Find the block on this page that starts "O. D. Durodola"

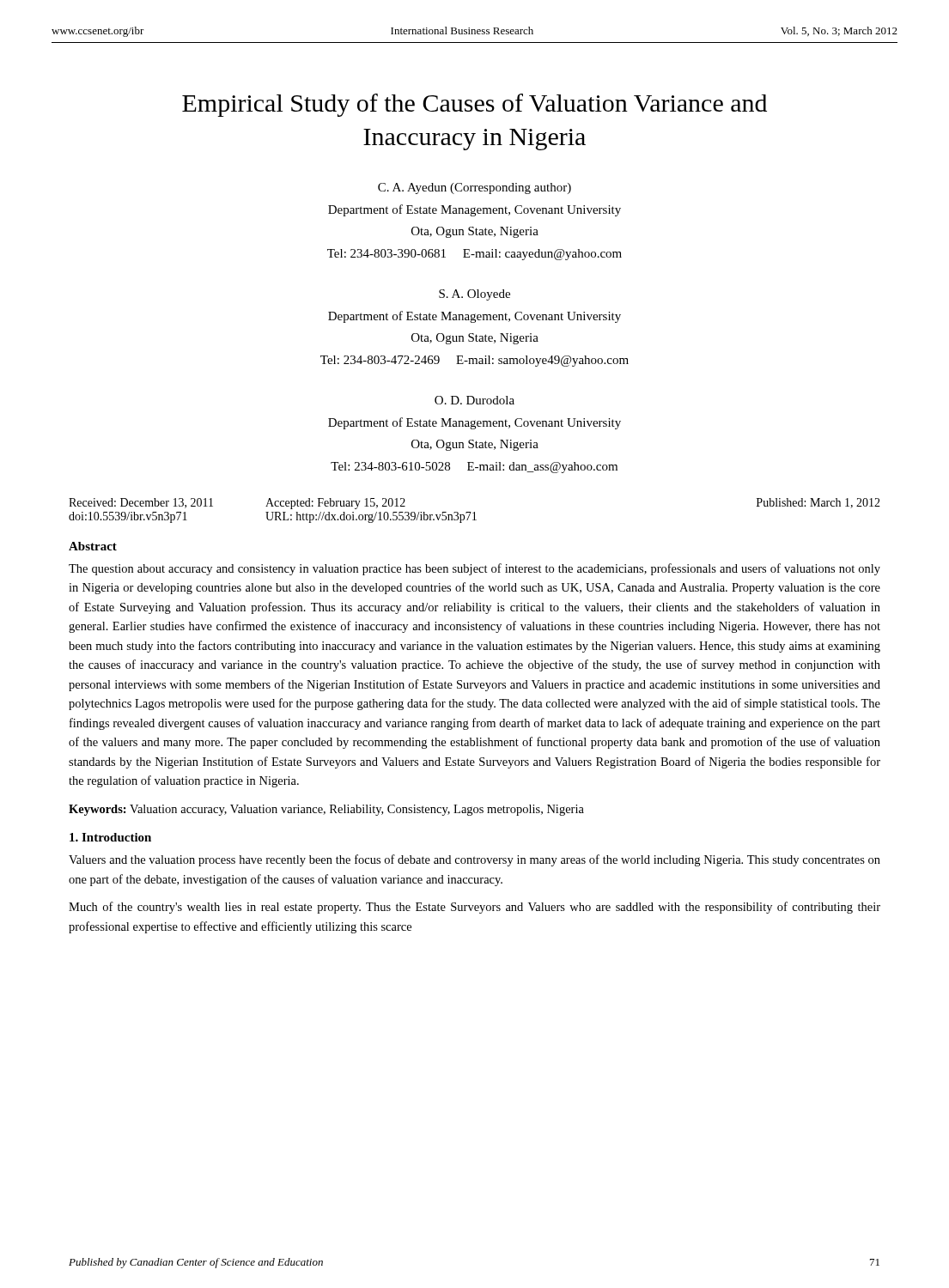(x=474, y=433)
